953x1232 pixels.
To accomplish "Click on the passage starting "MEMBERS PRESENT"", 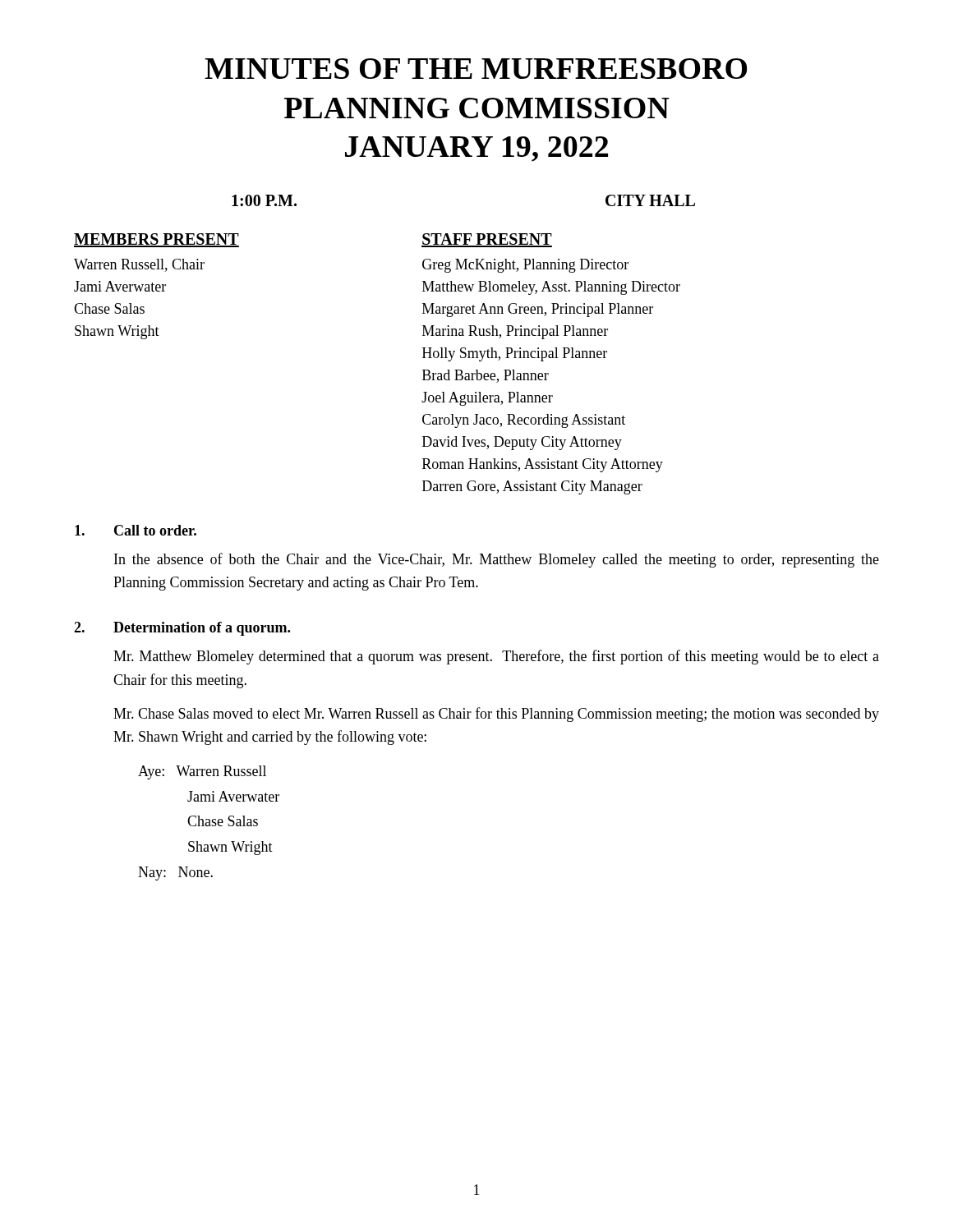I will tap(156, 239).
